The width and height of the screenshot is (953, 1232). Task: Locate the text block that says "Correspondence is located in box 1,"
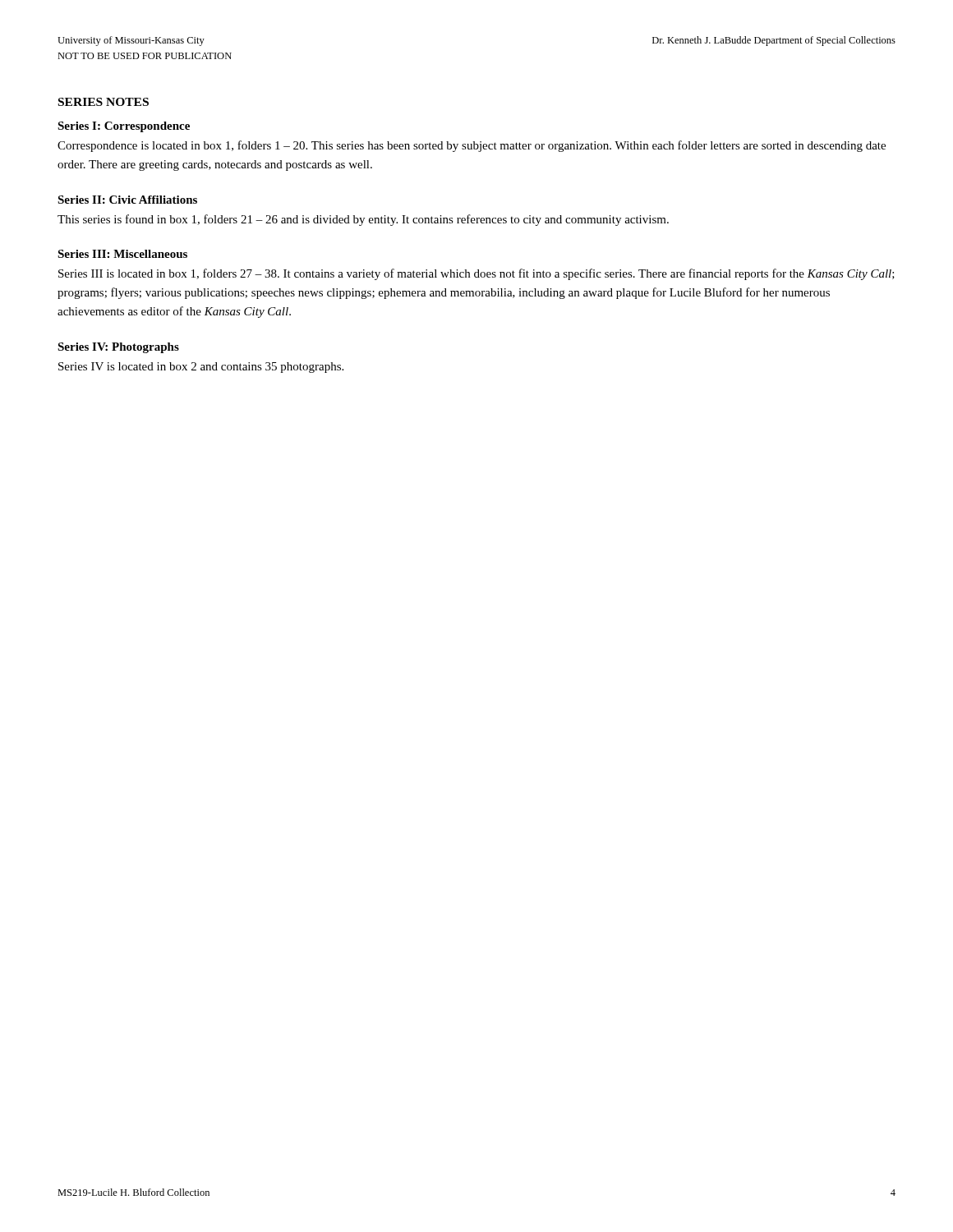click(x=472, y=155)
